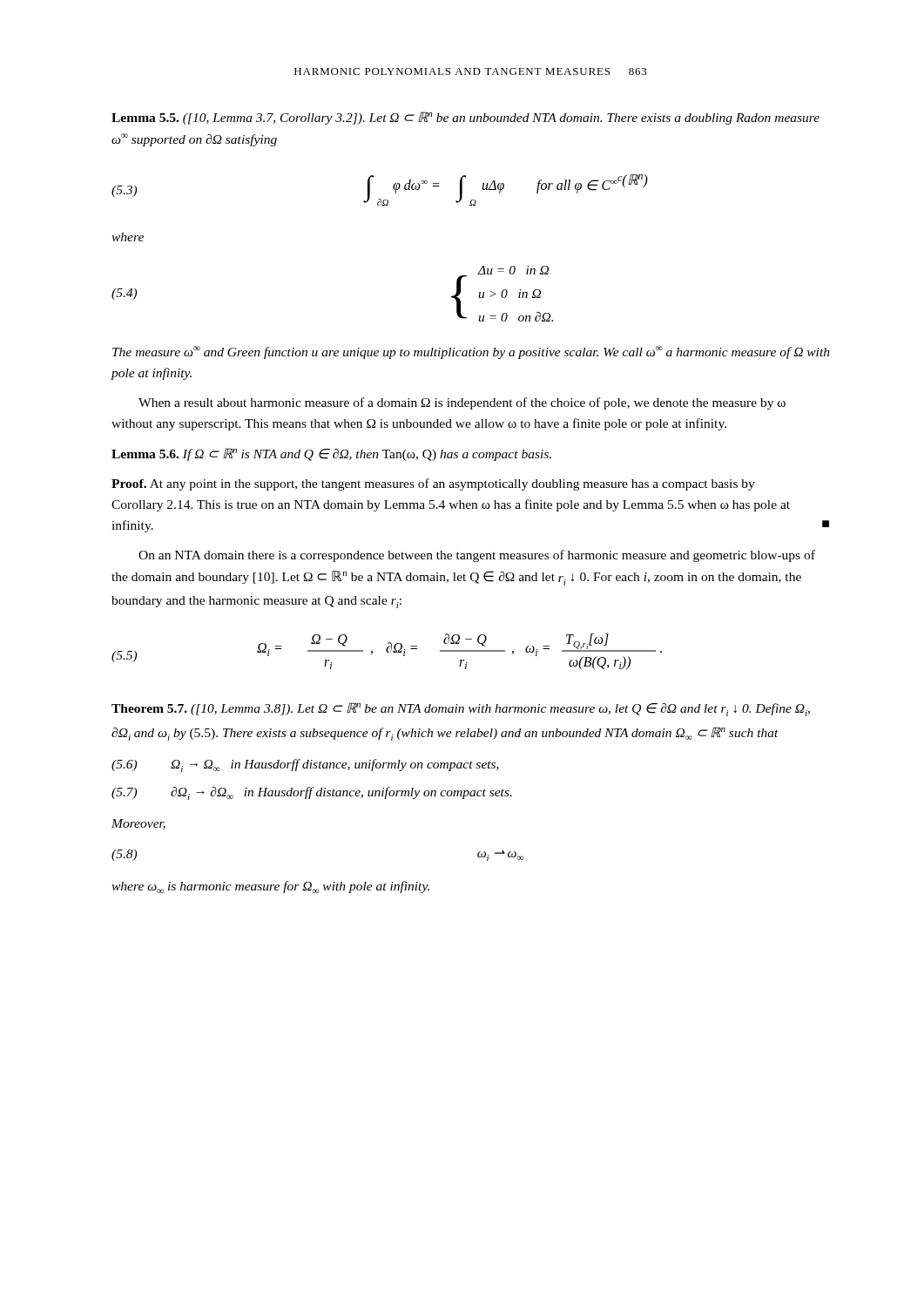Locate the formula that opens with "(5.3) ∫ ∂Ω φ dω∞ ="
This screenshot has width=924, height=1307.
click(471, 190)
